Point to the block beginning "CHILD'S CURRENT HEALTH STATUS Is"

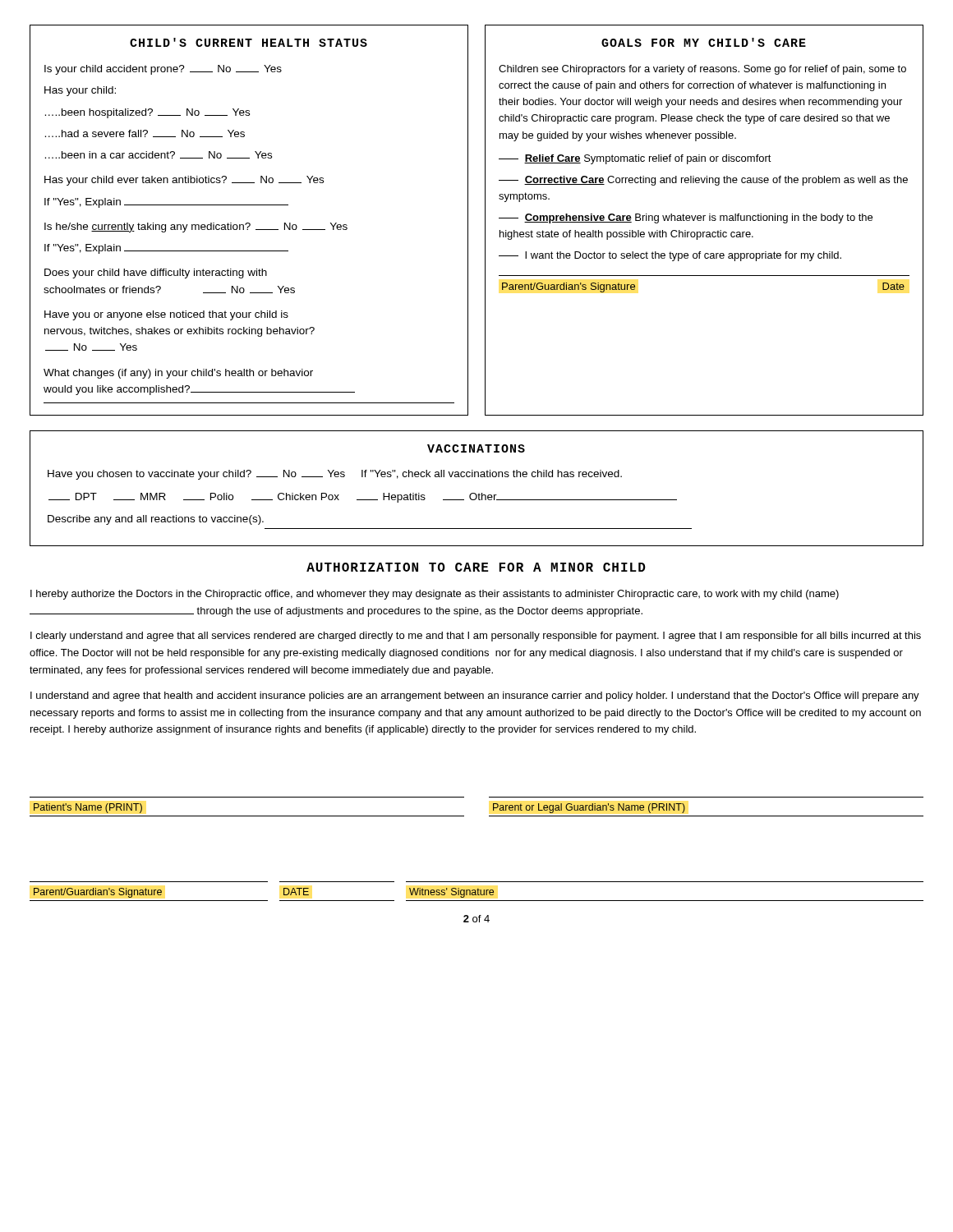[249, 220]
